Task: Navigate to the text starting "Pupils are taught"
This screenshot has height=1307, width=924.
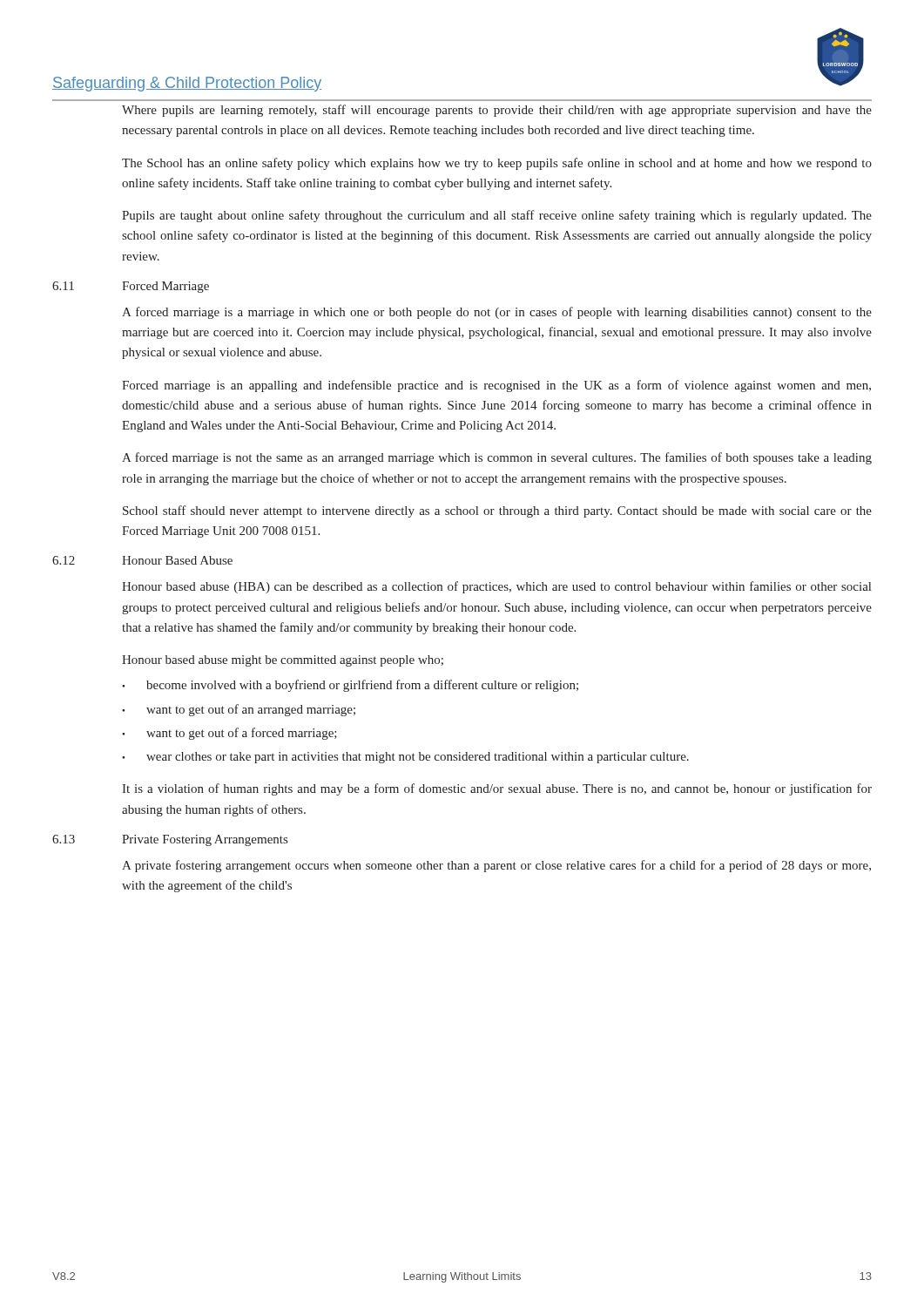Action: tap(497, 235)
